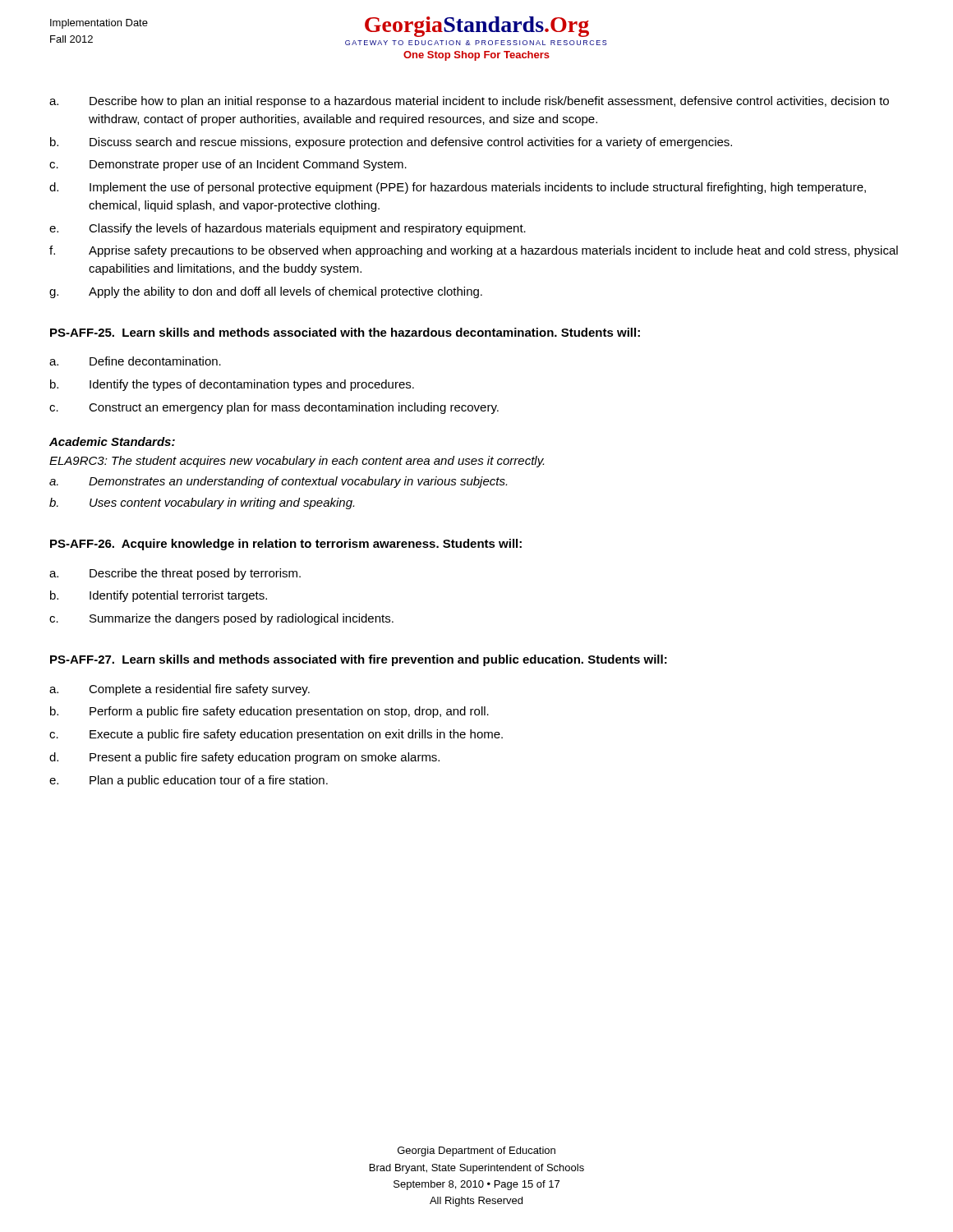Where is the passage that starts "c. Construct an"?
The width and height of the screenshot is (953, 1232).
click(x=476, y=407)
